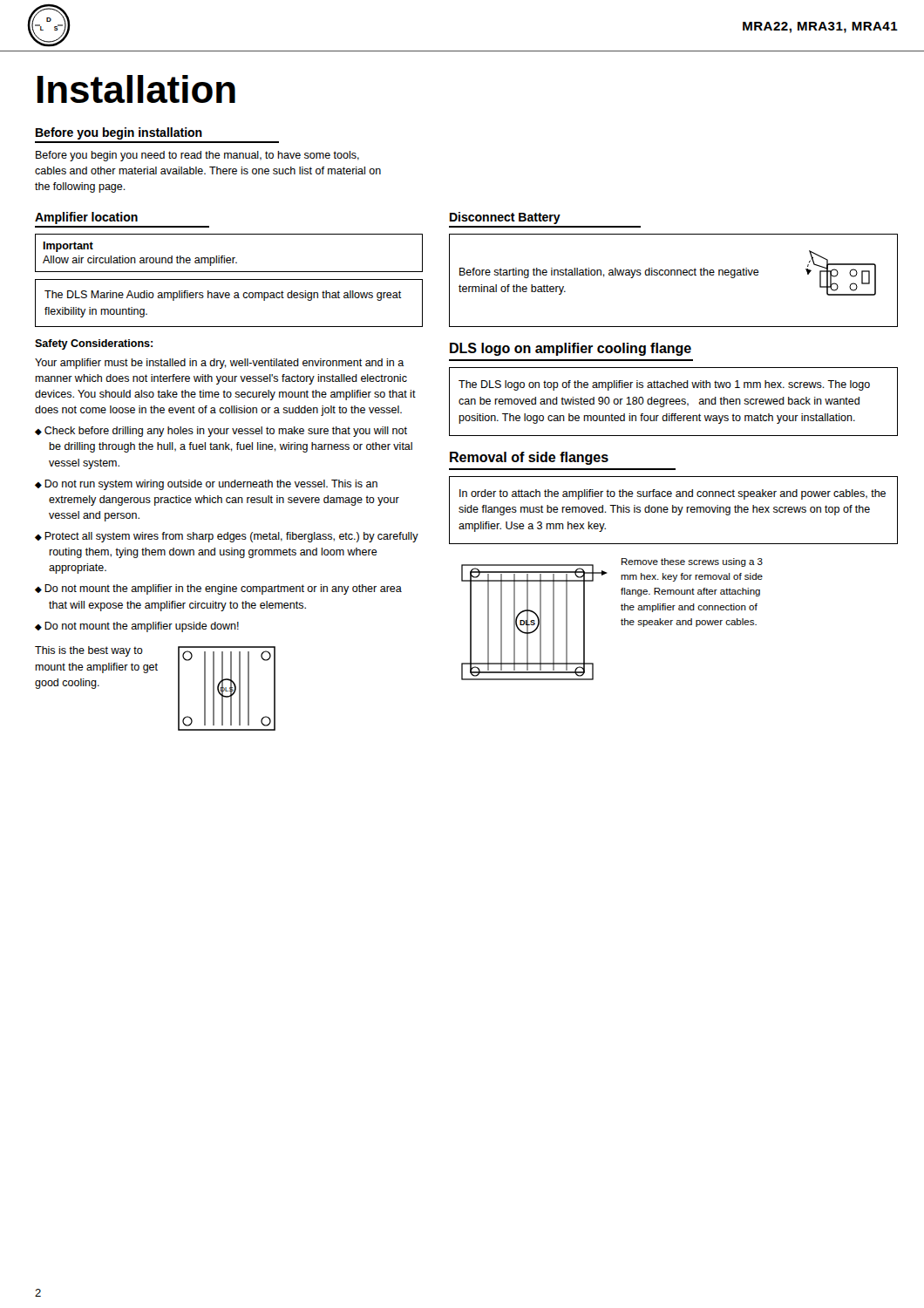This screenshot has height=1308, width=924.
Task: Find the block on this page that starts "The DLS Marine Audio"
Action: [223, 303]
